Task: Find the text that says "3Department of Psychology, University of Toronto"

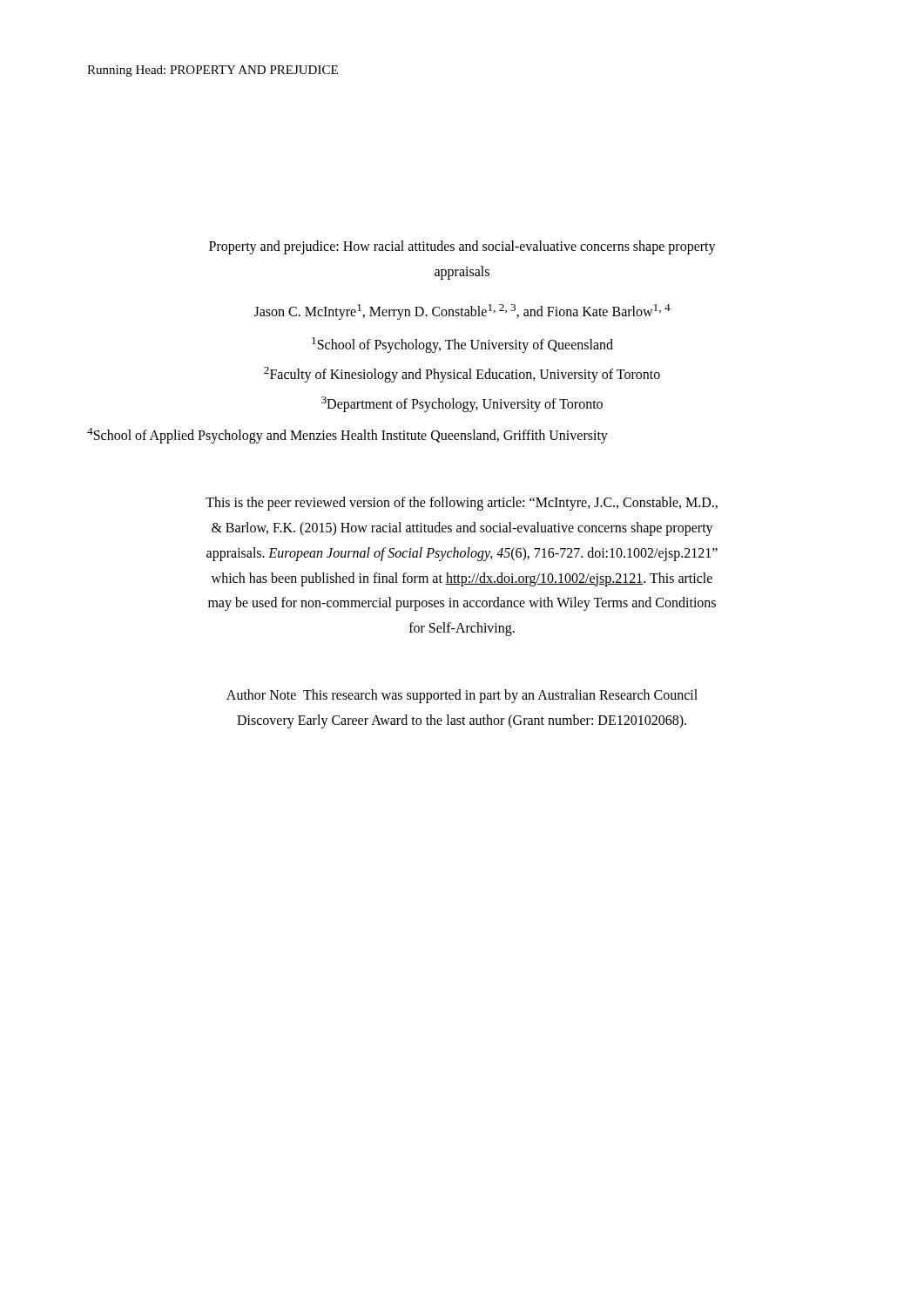Action: pyautogui.click(x=462, y=402)
